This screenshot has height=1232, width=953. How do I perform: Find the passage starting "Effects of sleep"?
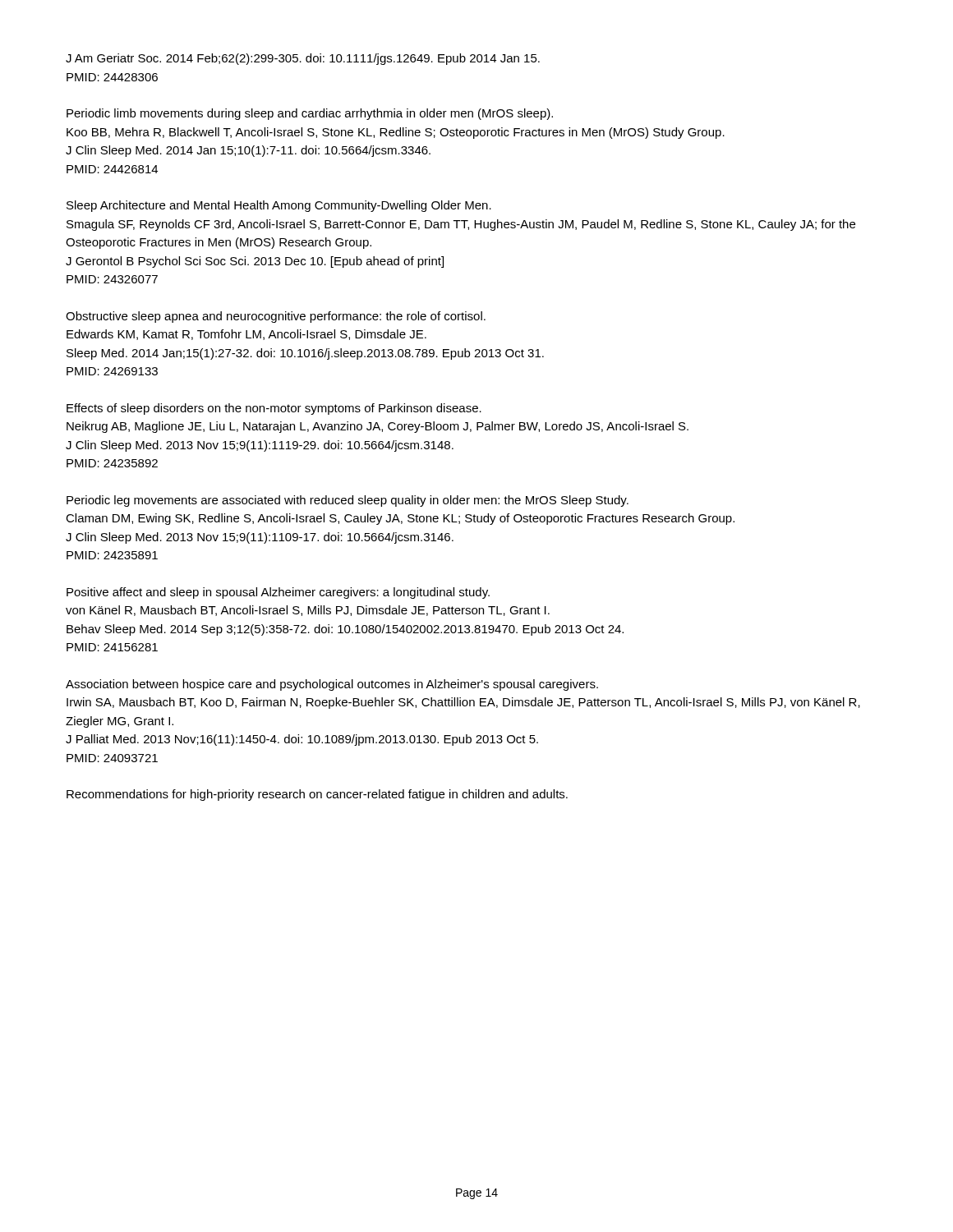378,435
